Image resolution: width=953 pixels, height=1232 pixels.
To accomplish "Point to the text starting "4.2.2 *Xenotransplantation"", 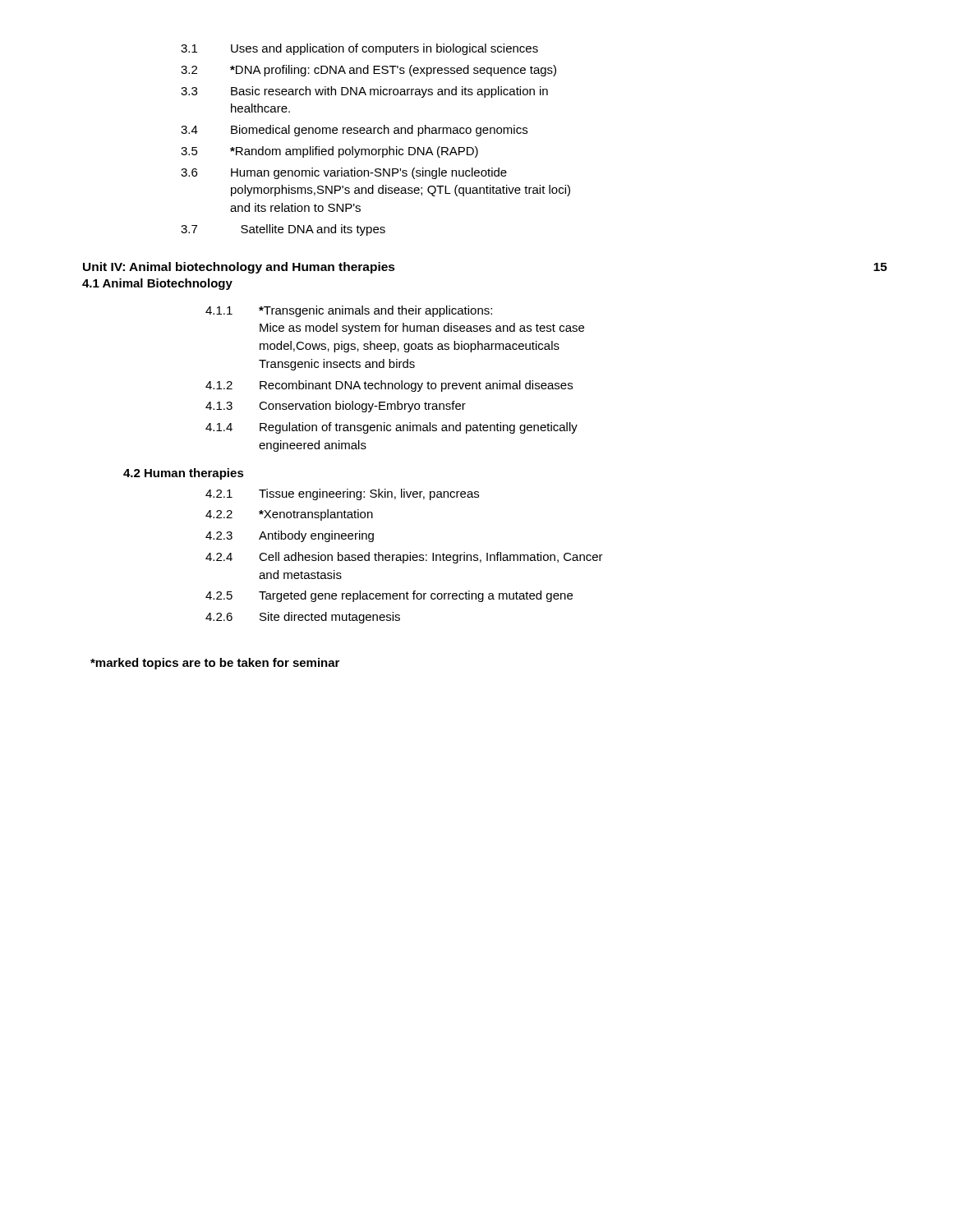I will pyautogui.click(x=289, y=515).
